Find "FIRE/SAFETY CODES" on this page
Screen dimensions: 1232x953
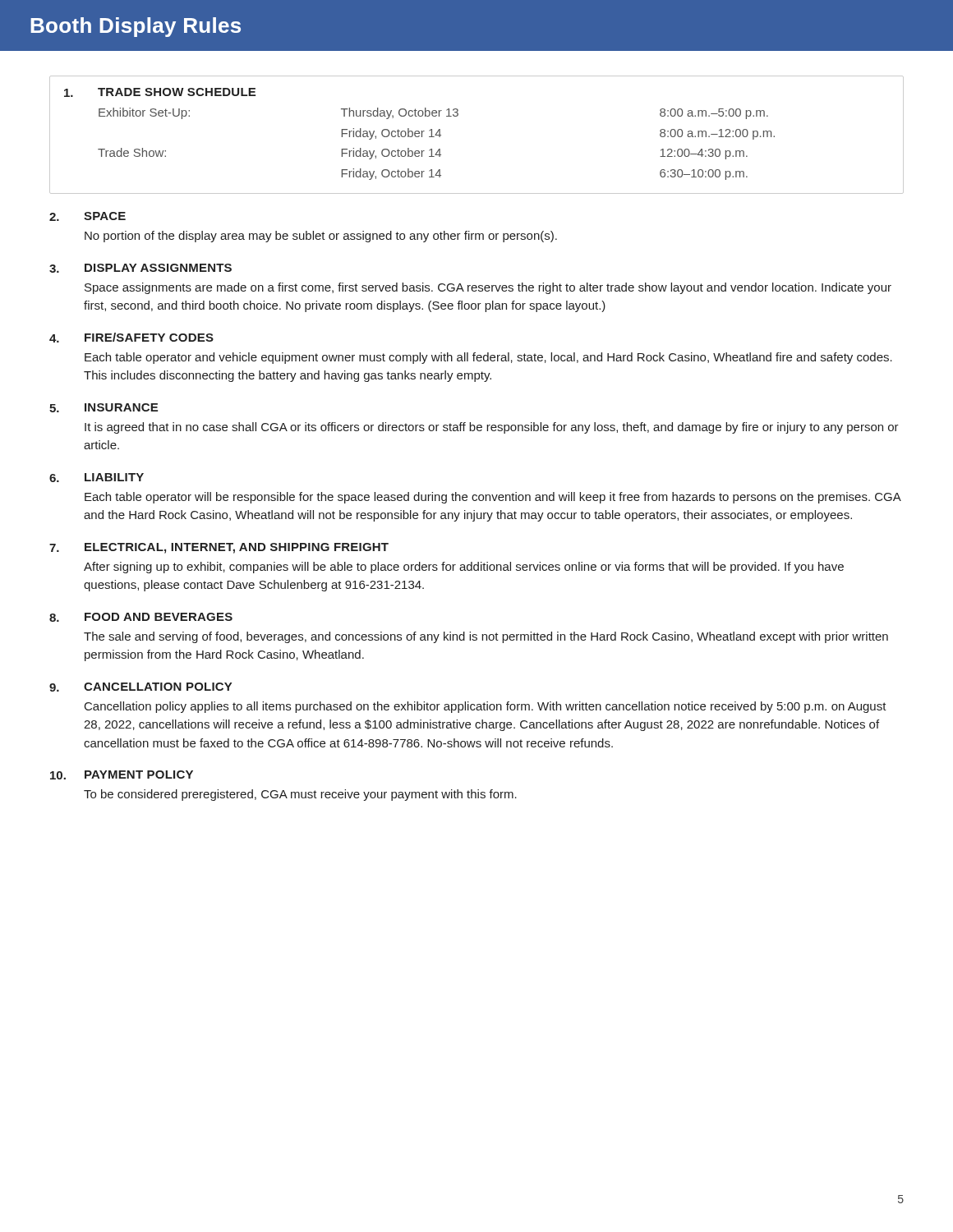coord(149,337)
